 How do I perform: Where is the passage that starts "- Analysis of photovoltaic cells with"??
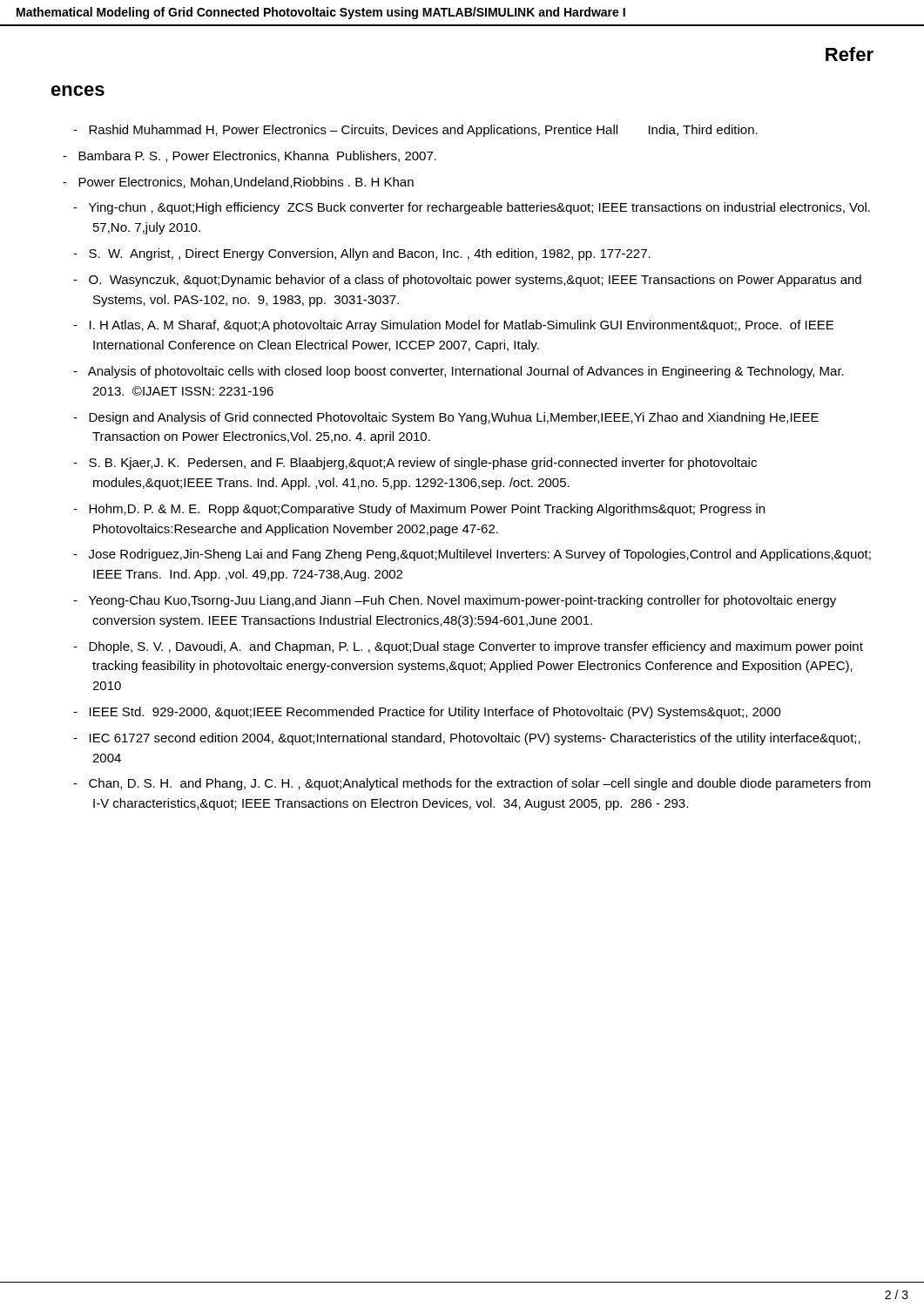470,381
